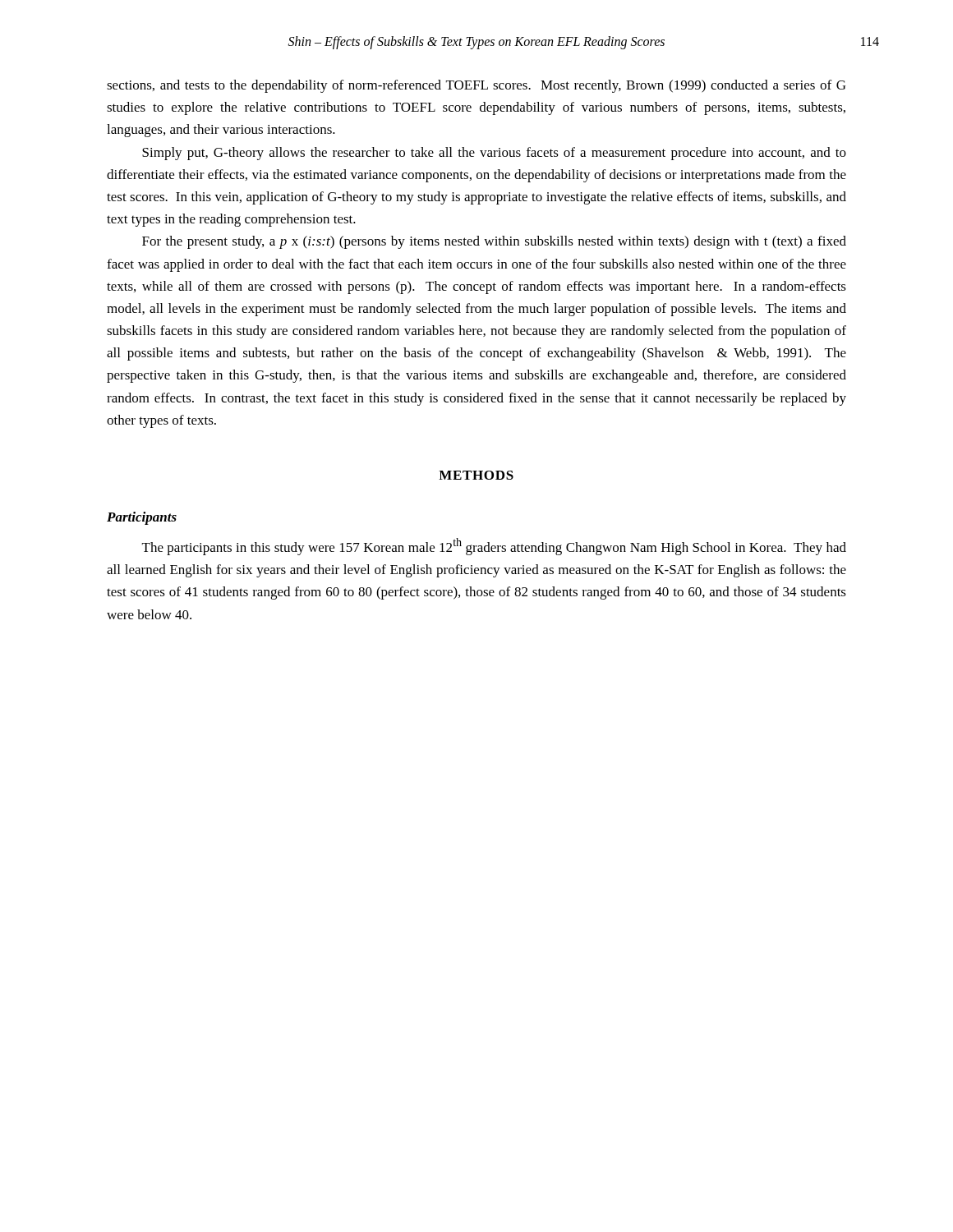The image size is (953, 1232).
Task: Locate the text block that reads "For the present study, a p"
Action: click(476, 331)
